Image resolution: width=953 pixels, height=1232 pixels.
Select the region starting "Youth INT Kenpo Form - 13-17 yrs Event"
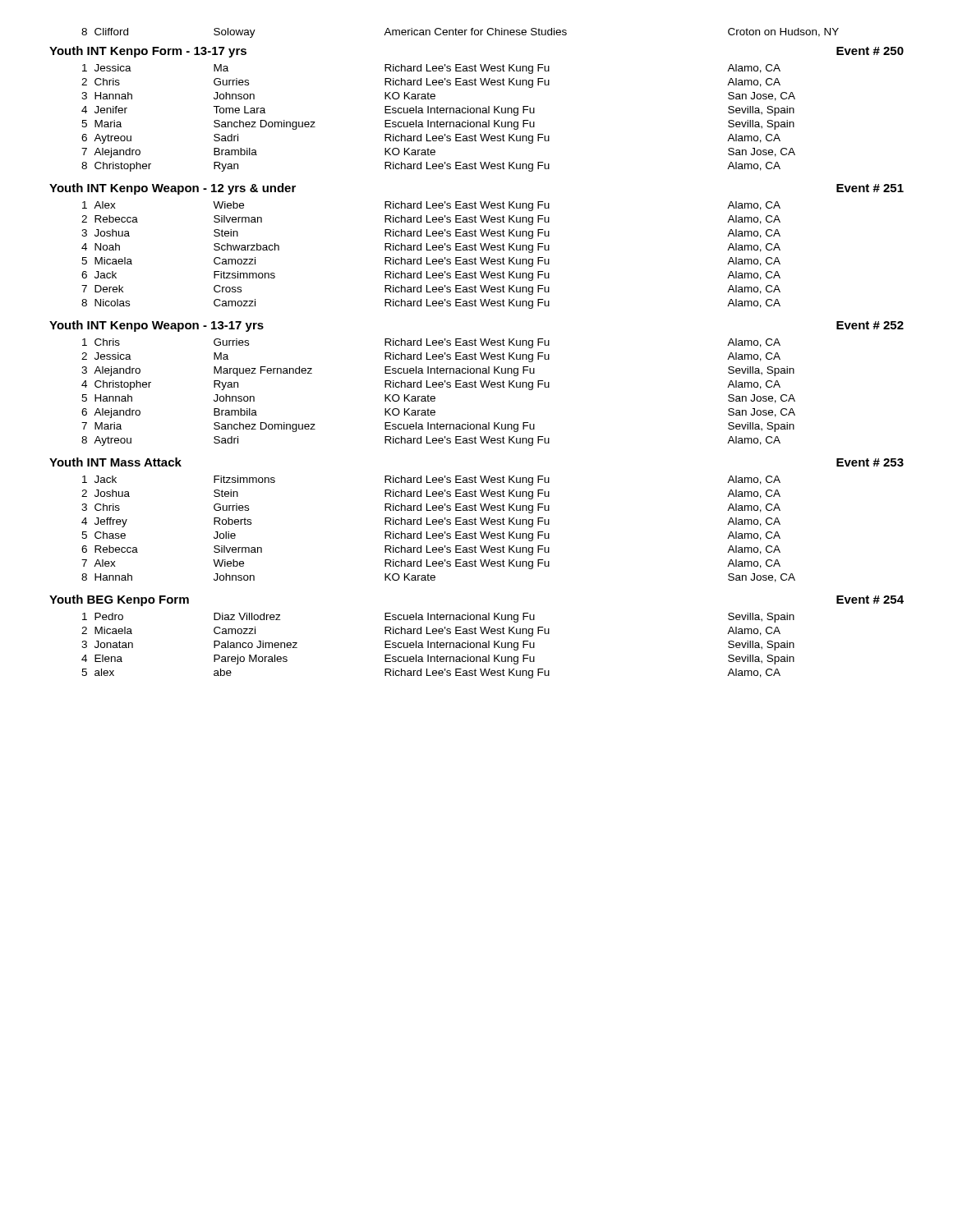tap(146, 51)
